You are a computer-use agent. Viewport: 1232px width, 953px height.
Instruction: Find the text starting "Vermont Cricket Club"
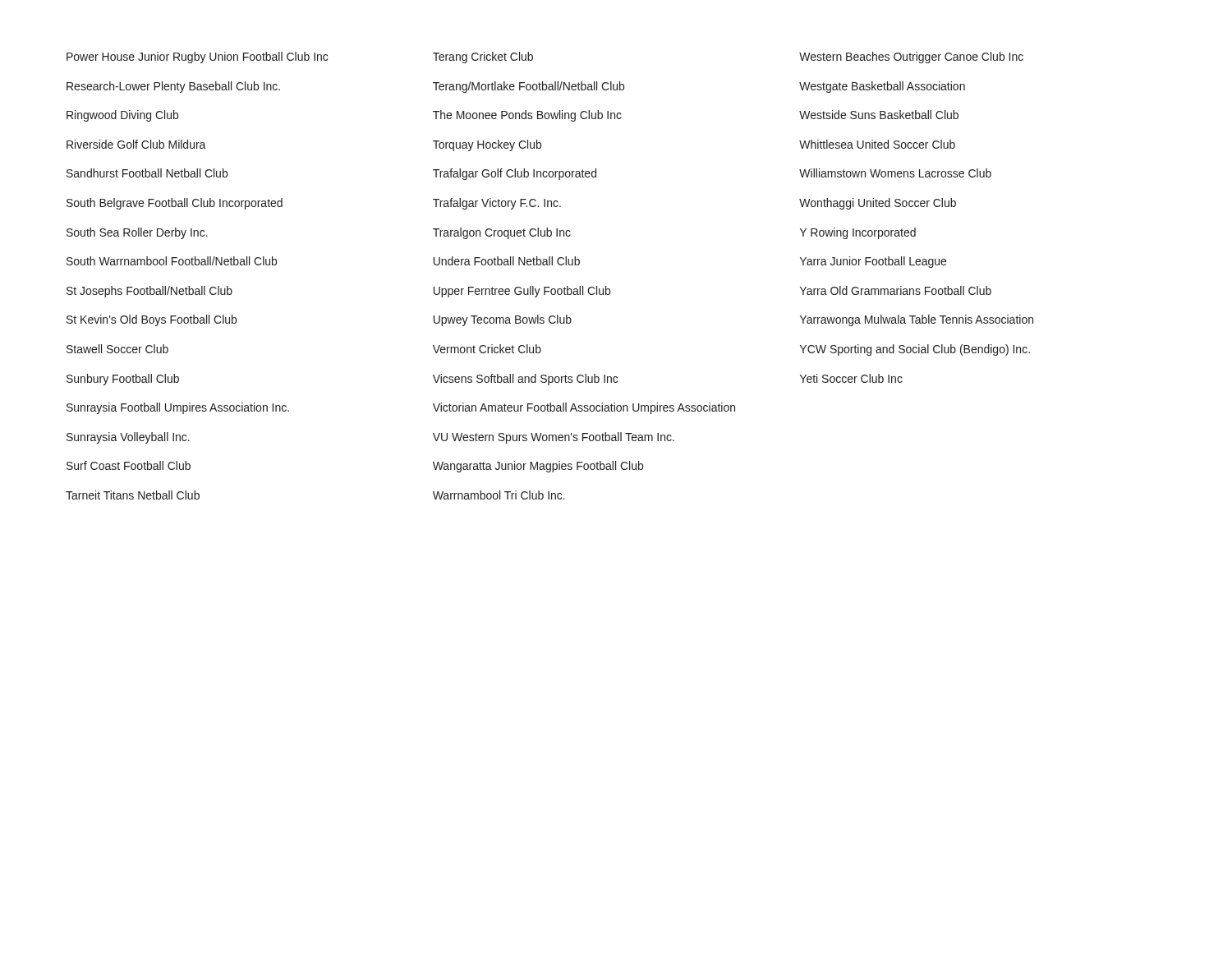(487, 349)
